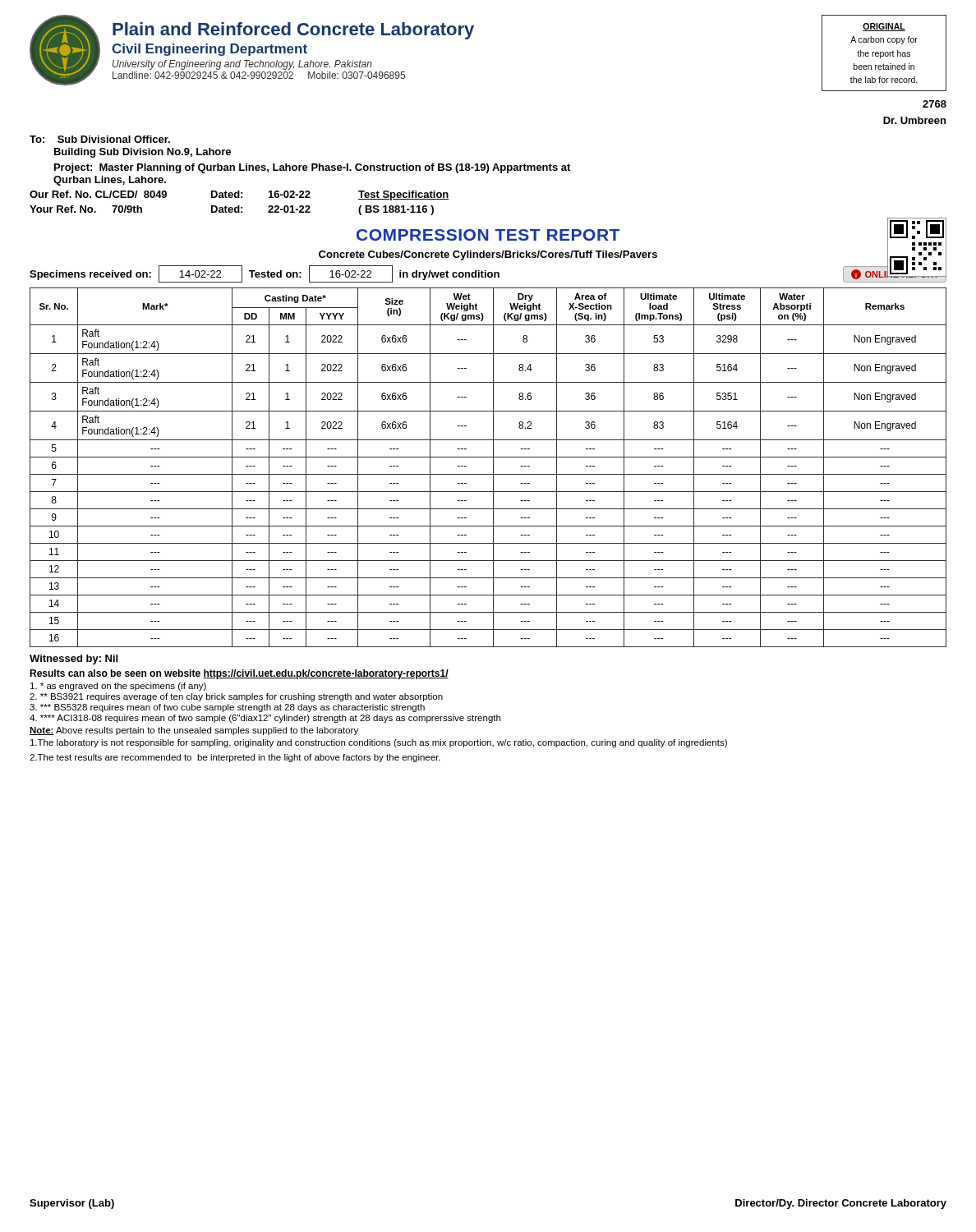This screenshot has height=1232, width=976.
Task: Locate the text block that reads "The laboratory is"
Action: tap(379, 750)
